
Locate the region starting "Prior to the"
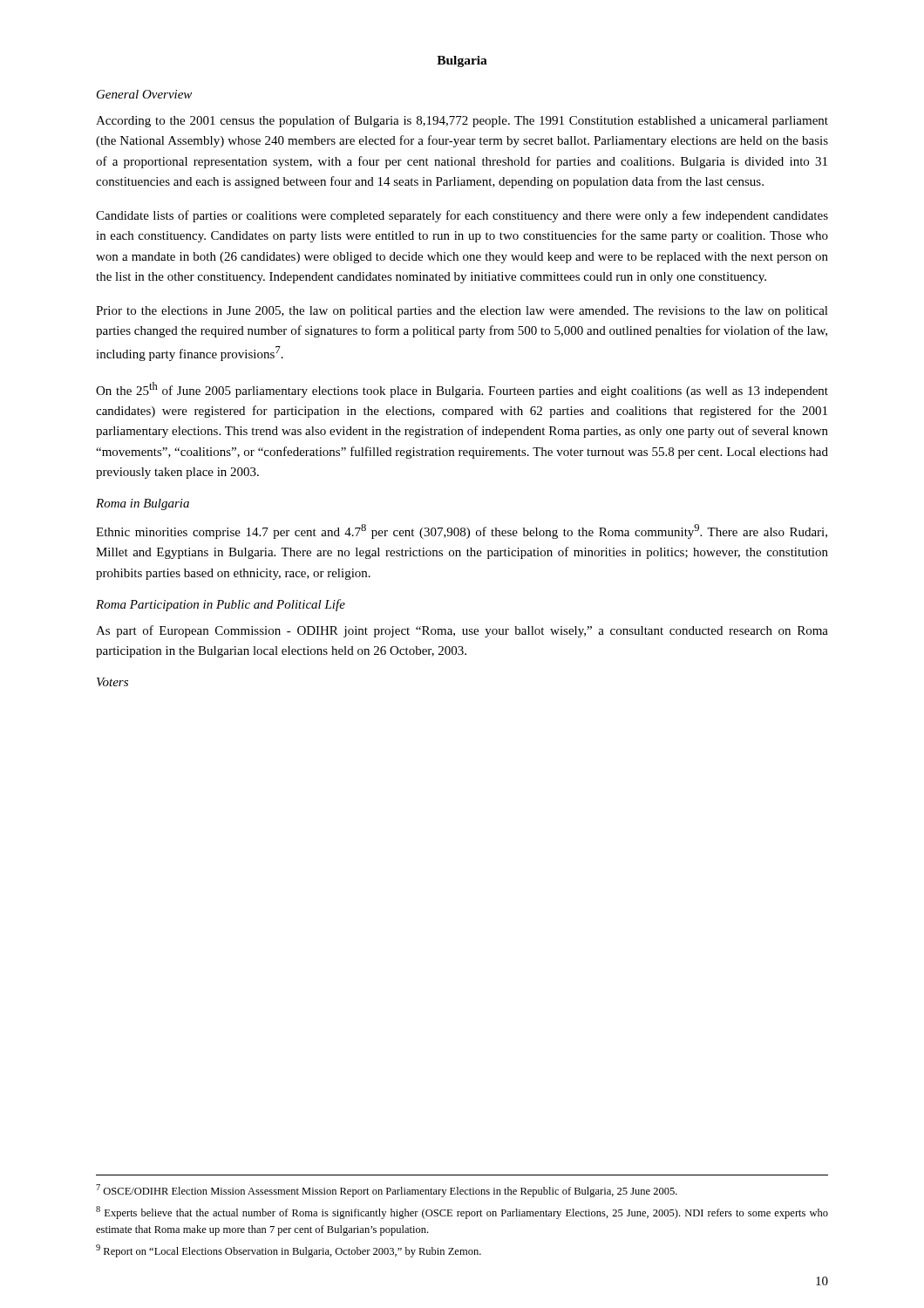pos(462,332)
